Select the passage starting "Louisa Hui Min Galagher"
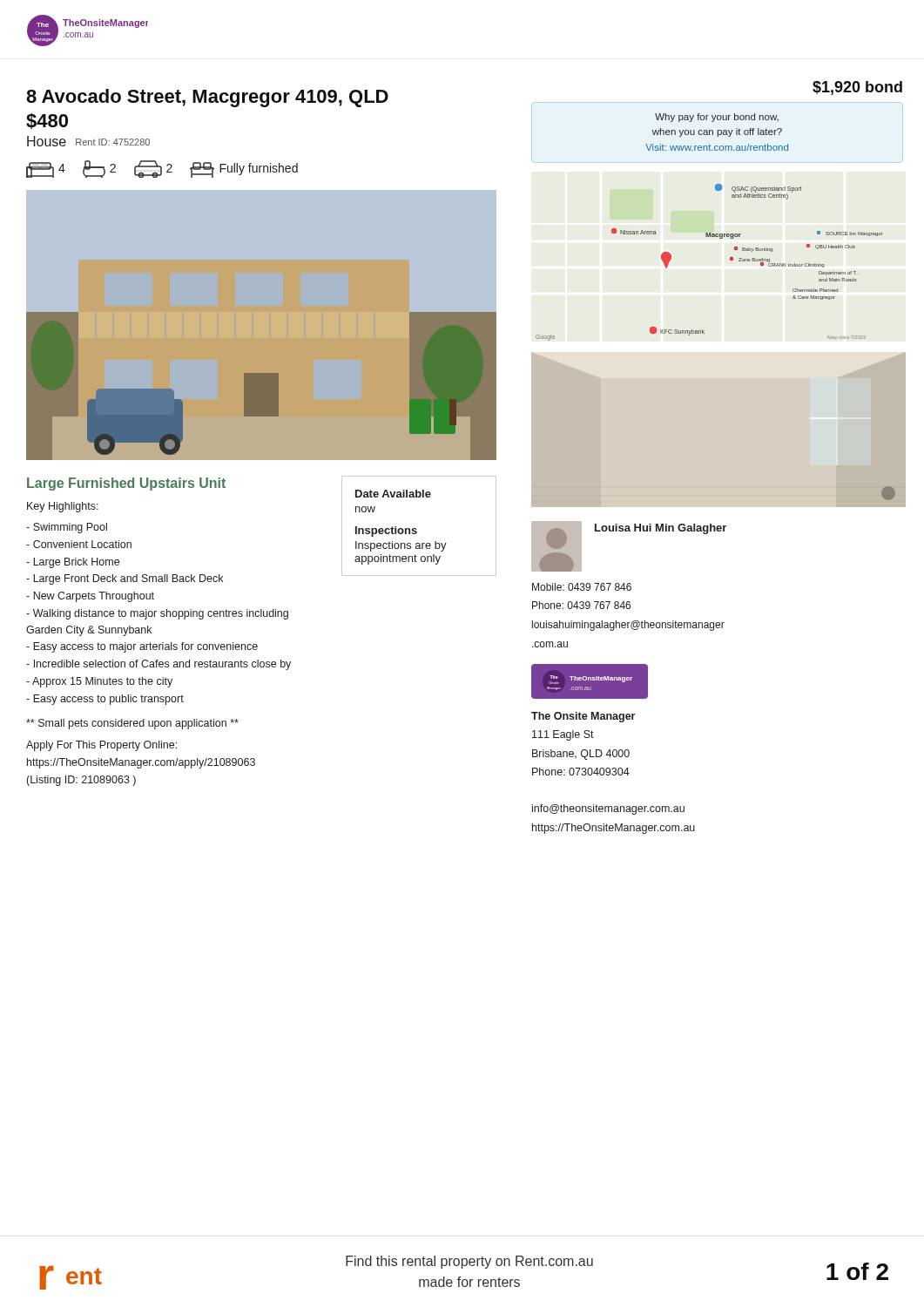 (629, 546)
